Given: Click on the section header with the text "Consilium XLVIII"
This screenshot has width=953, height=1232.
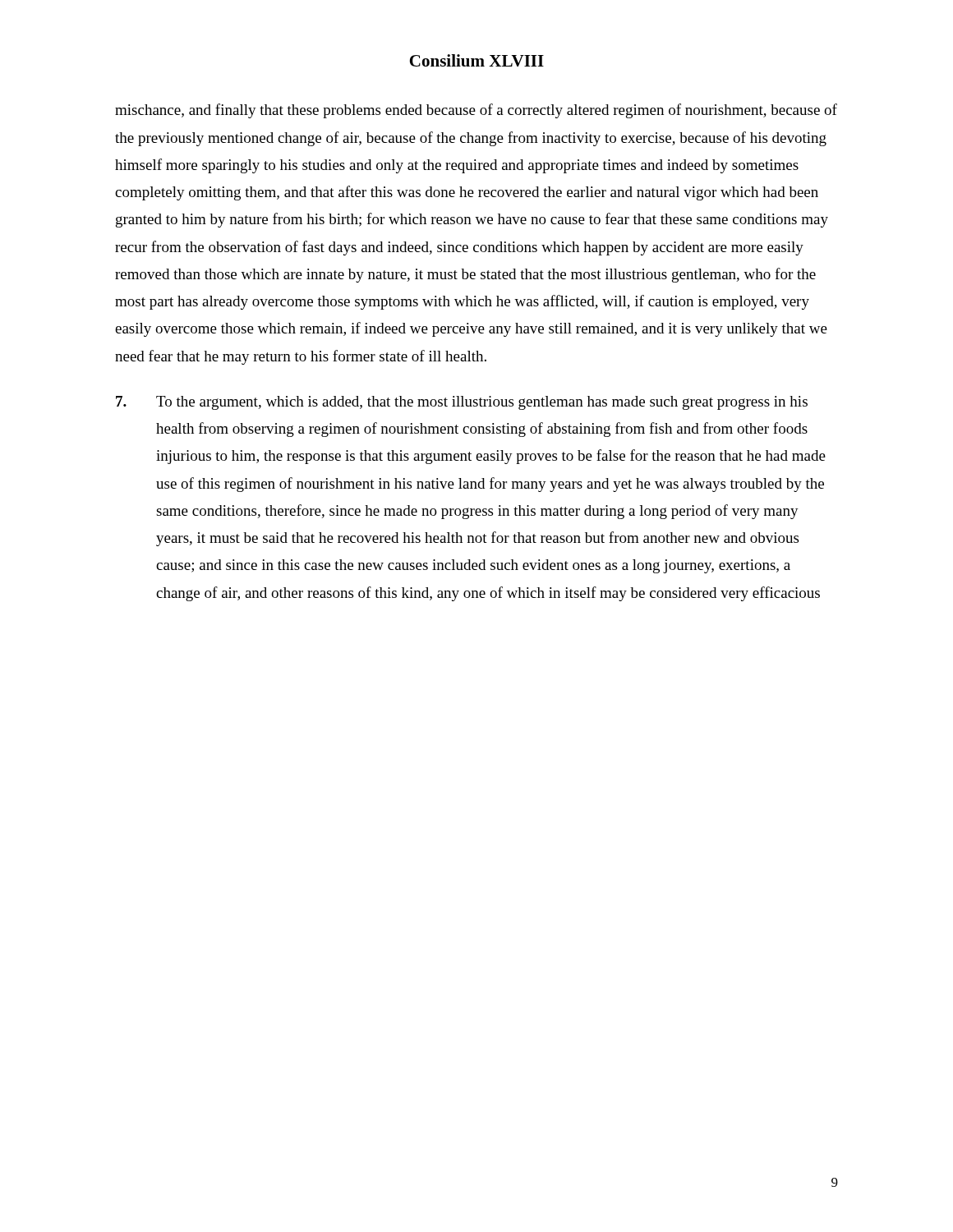Looking at the screenshot, I should (476, 61).
